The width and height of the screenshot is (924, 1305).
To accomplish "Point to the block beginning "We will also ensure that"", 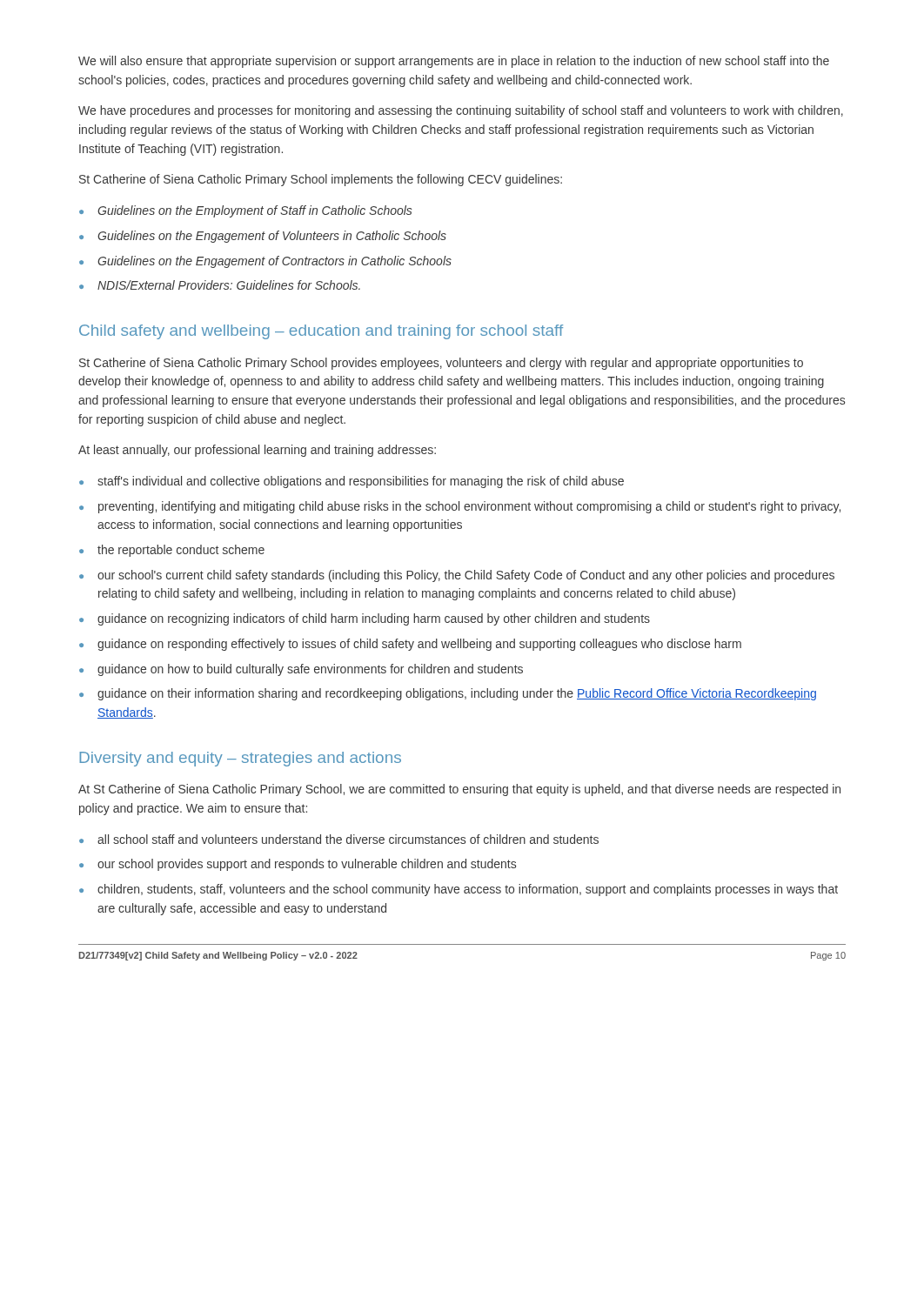I will tap(462, 71).
